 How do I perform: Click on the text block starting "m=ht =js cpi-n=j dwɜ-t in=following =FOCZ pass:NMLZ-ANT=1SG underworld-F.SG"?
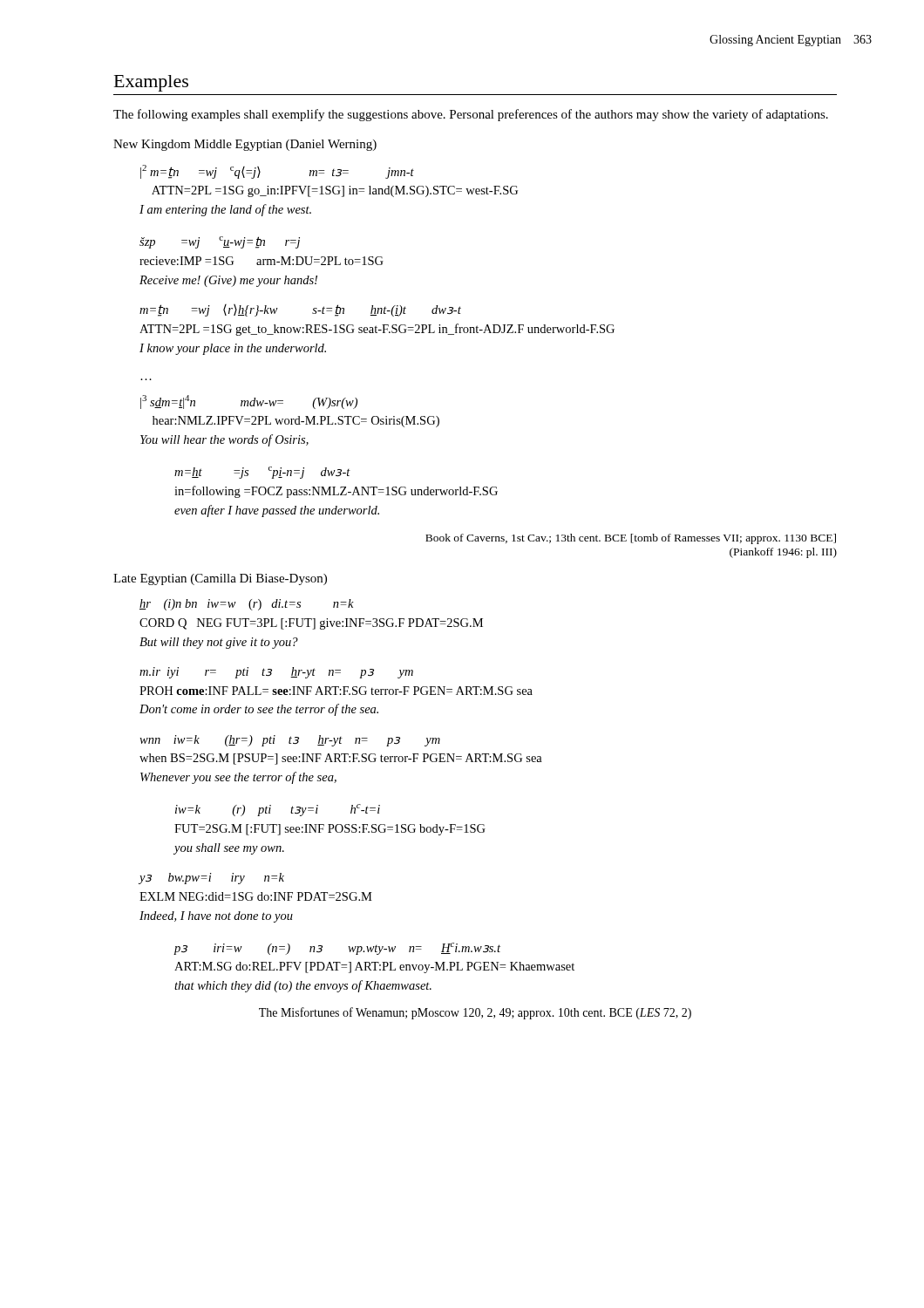(x=506, y=490)
